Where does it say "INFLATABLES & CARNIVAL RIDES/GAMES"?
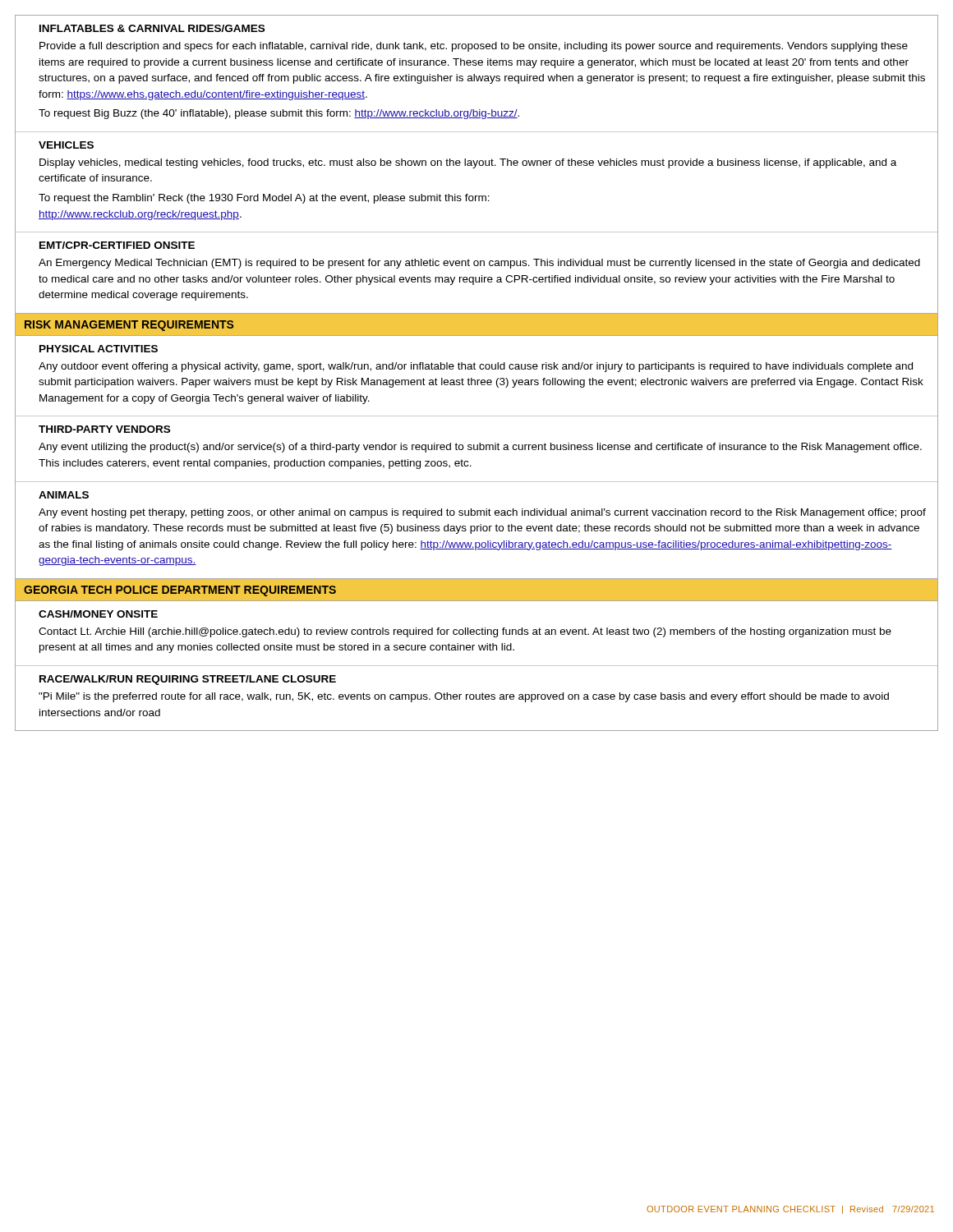This screenshot has height=1232, width=953. pyautogui.click(x=152, y=28)
